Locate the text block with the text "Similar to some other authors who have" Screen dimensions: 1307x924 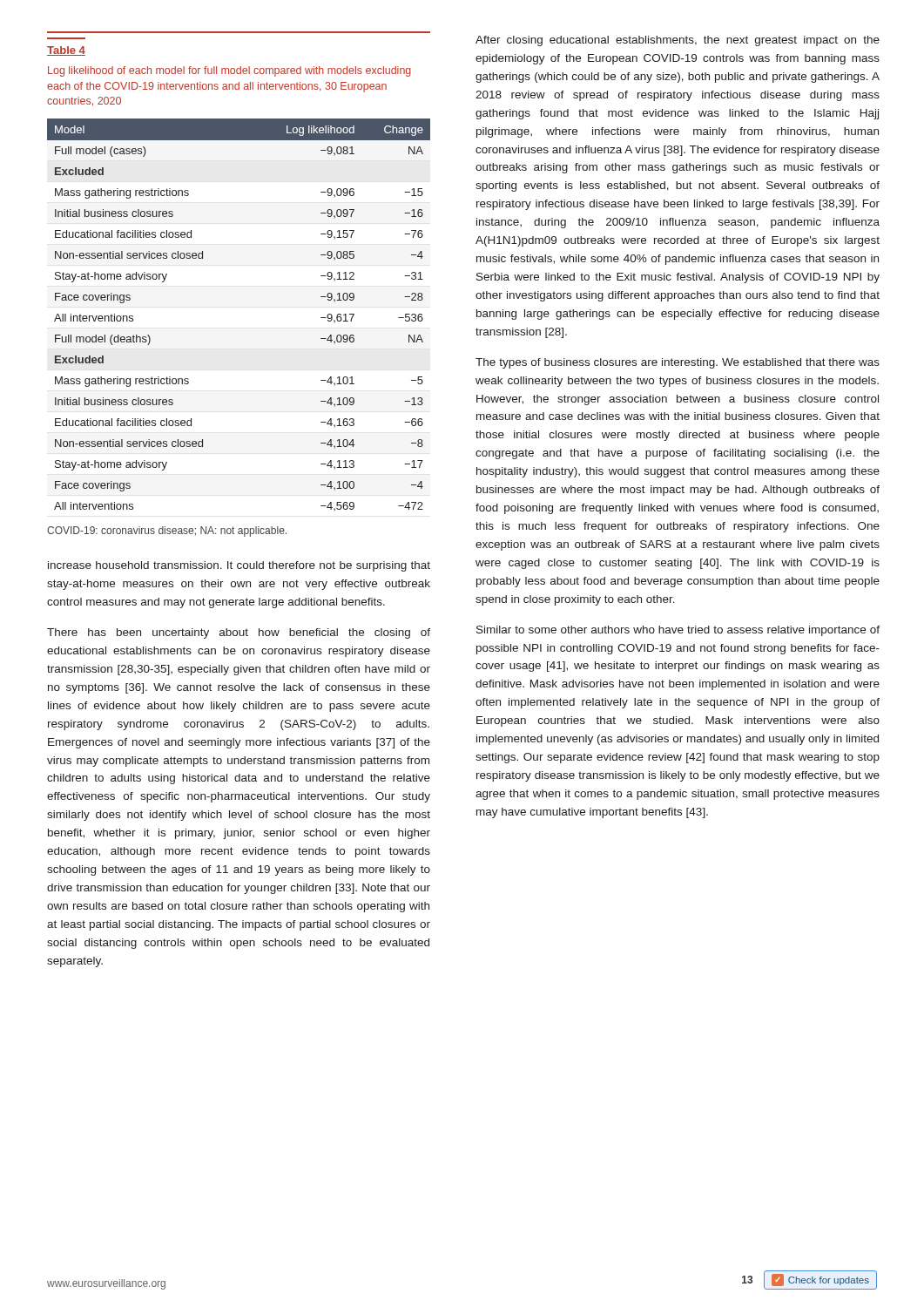[678, 720]
